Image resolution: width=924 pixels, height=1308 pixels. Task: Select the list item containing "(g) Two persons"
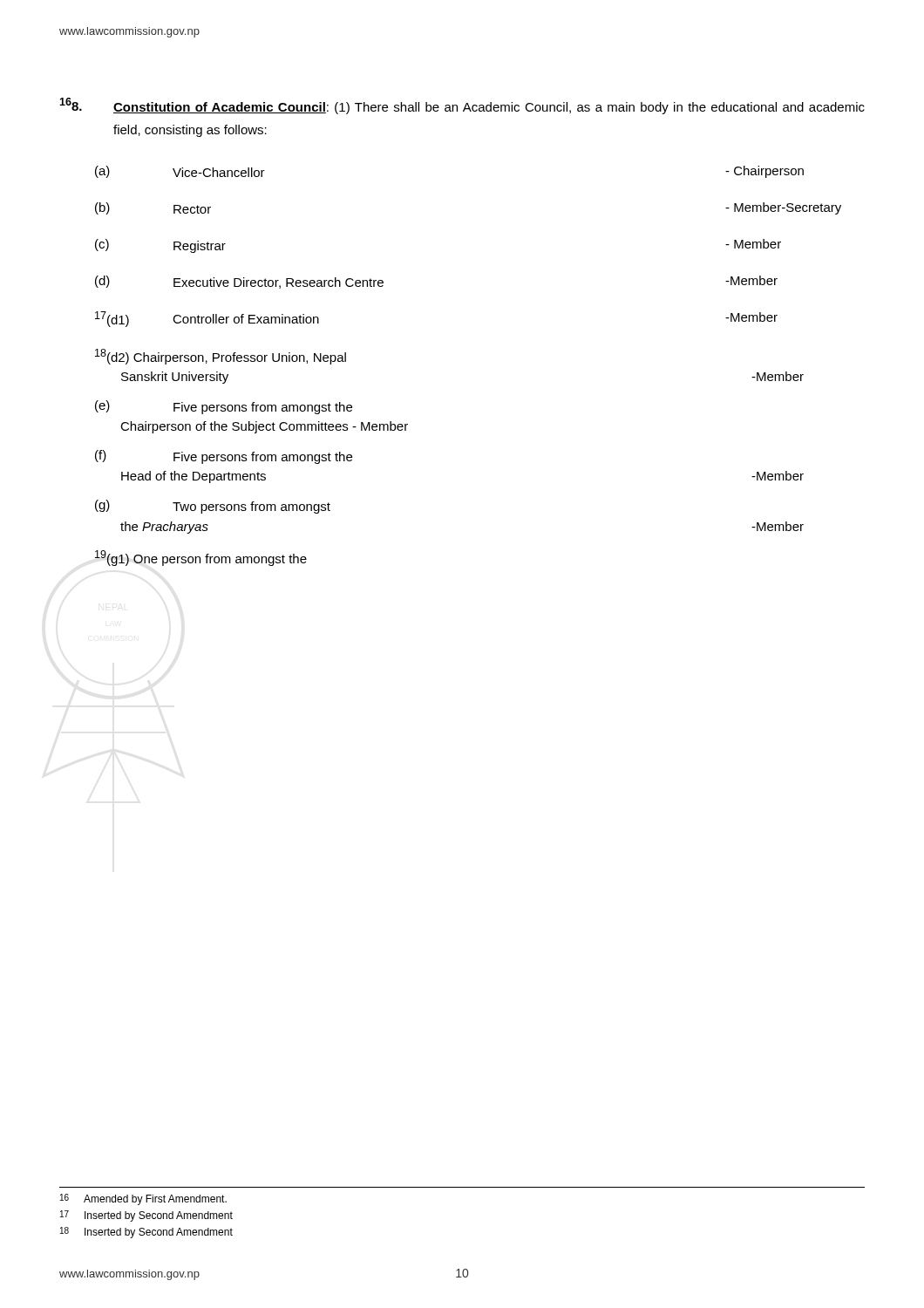point(213,507)
